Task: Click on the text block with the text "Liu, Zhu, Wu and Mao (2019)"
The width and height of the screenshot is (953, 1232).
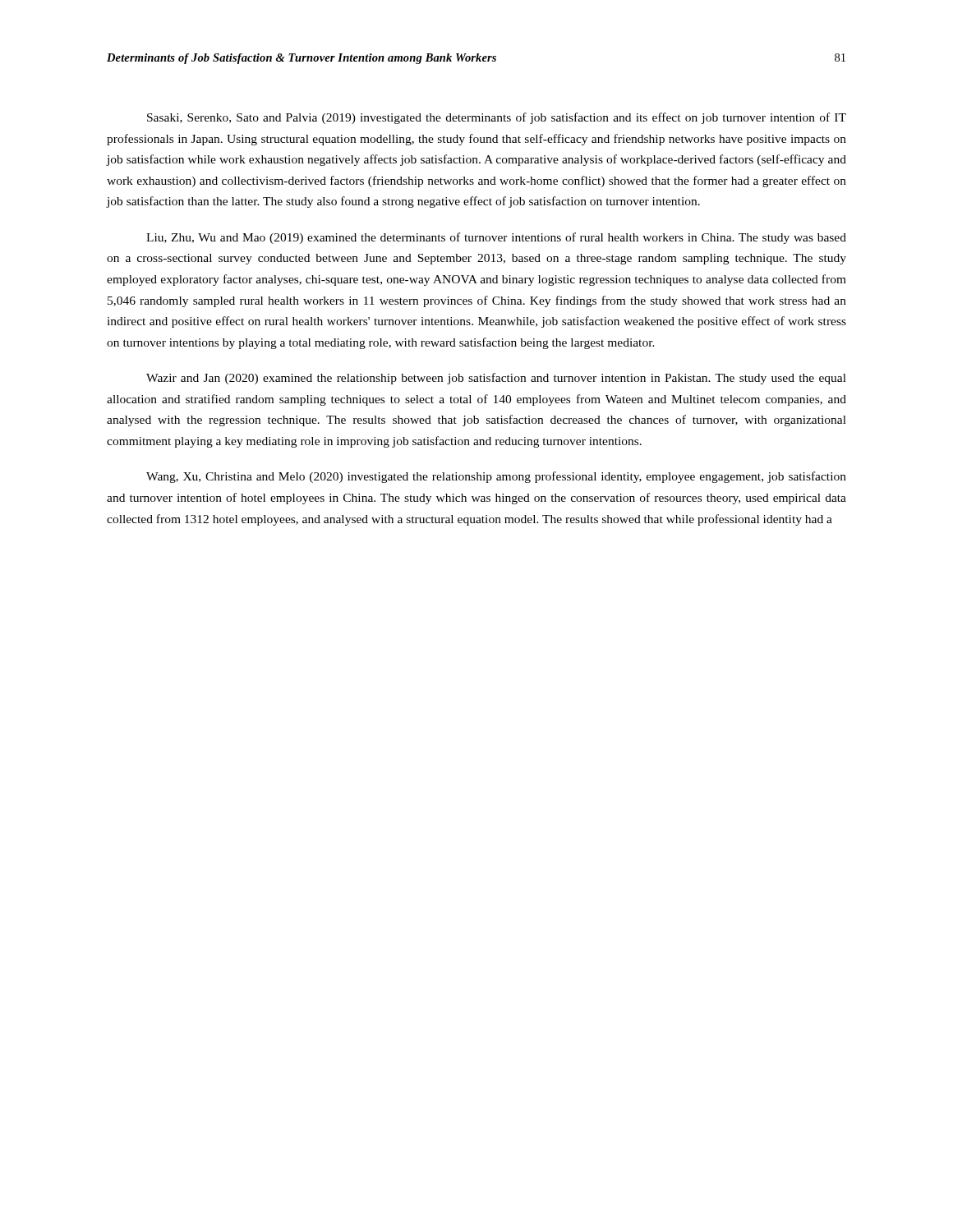Action: point(476,289)
